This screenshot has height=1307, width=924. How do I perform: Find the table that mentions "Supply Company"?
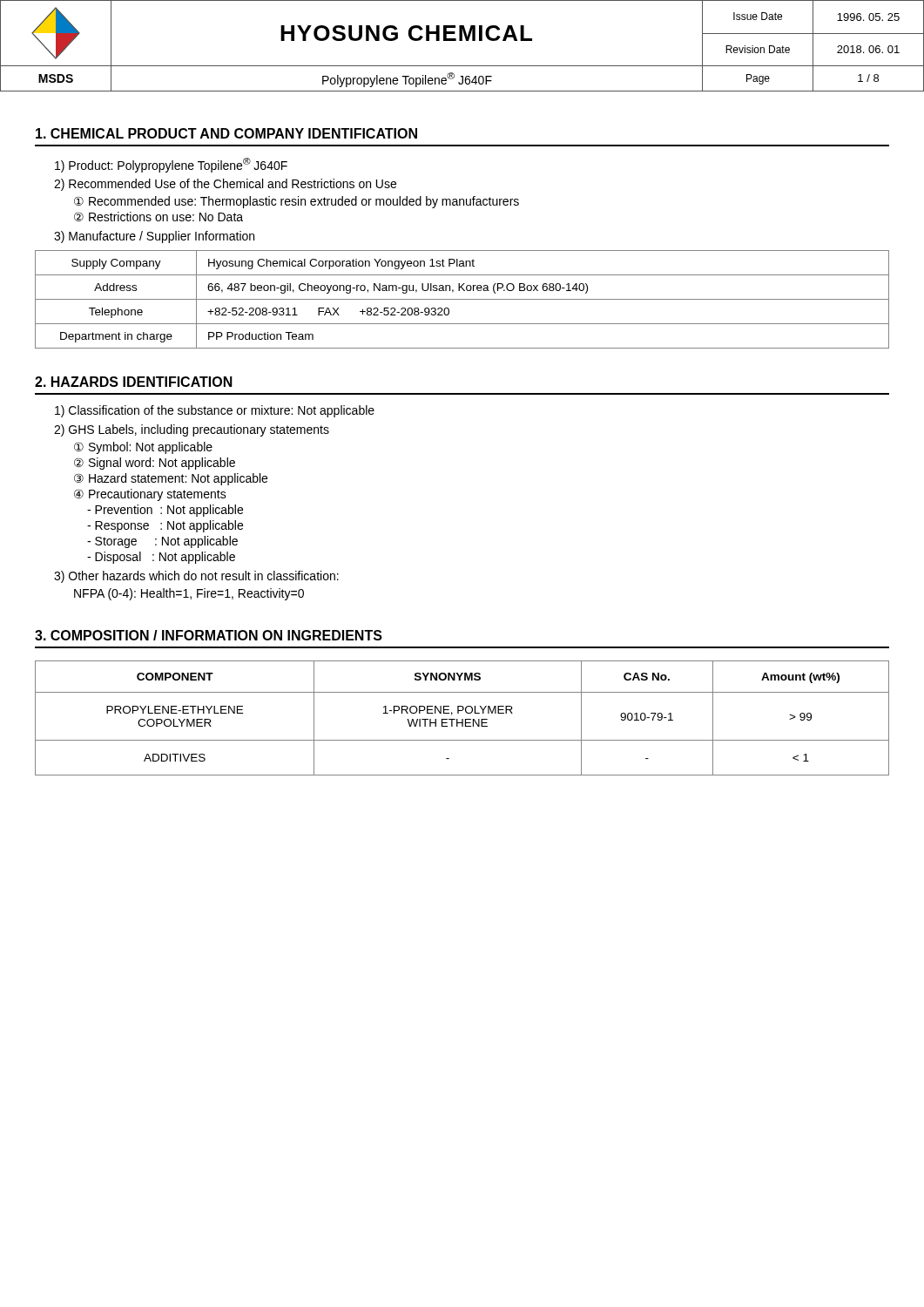(462, 300)
